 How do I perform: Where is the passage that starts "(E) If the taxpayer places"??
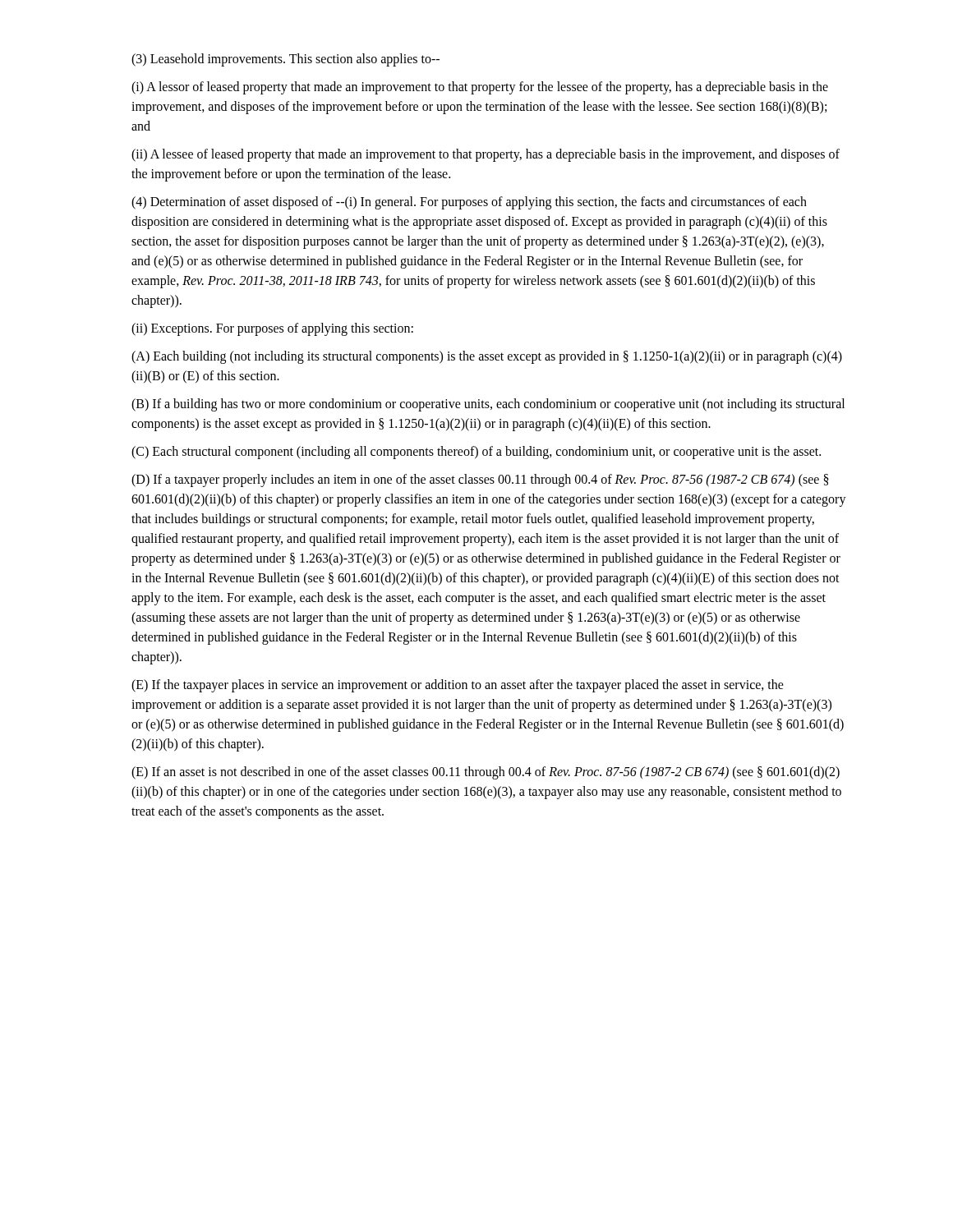(489, 715)
